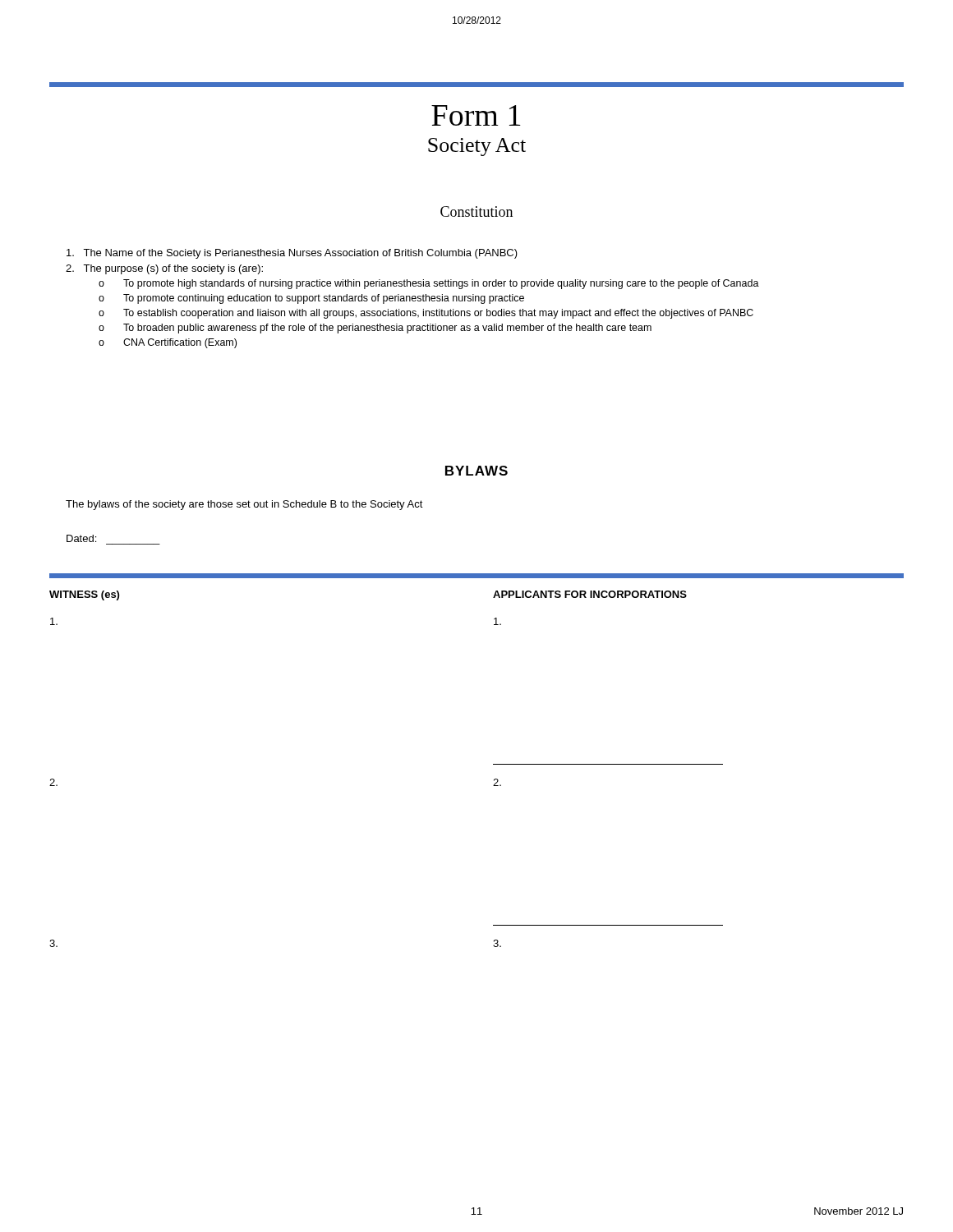
Task: Find the text starting "The bylaws of the society"
Action: pos(244,504)
